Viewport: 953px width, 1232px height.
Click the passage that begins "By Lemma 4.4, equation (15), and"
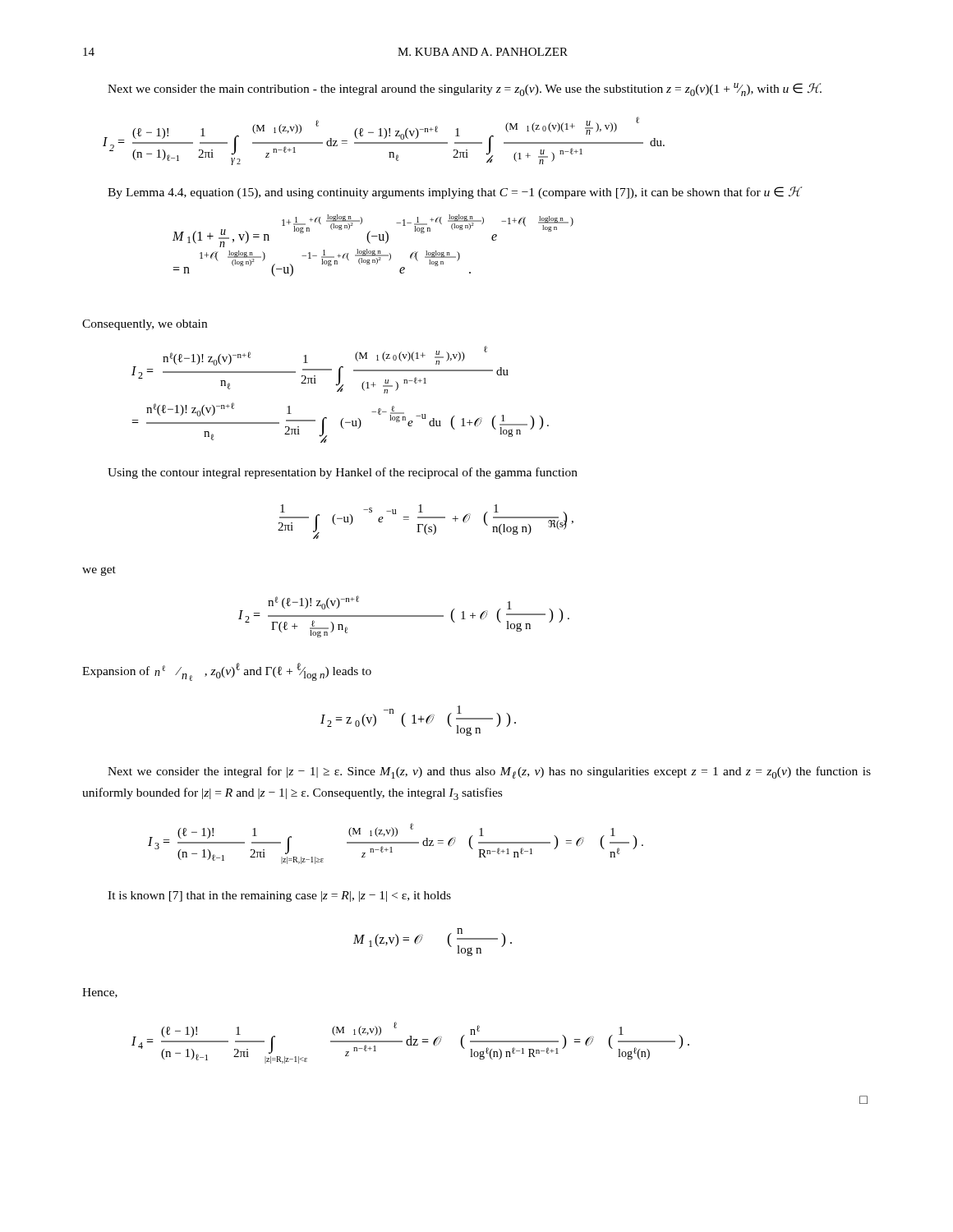click(454, 192)
